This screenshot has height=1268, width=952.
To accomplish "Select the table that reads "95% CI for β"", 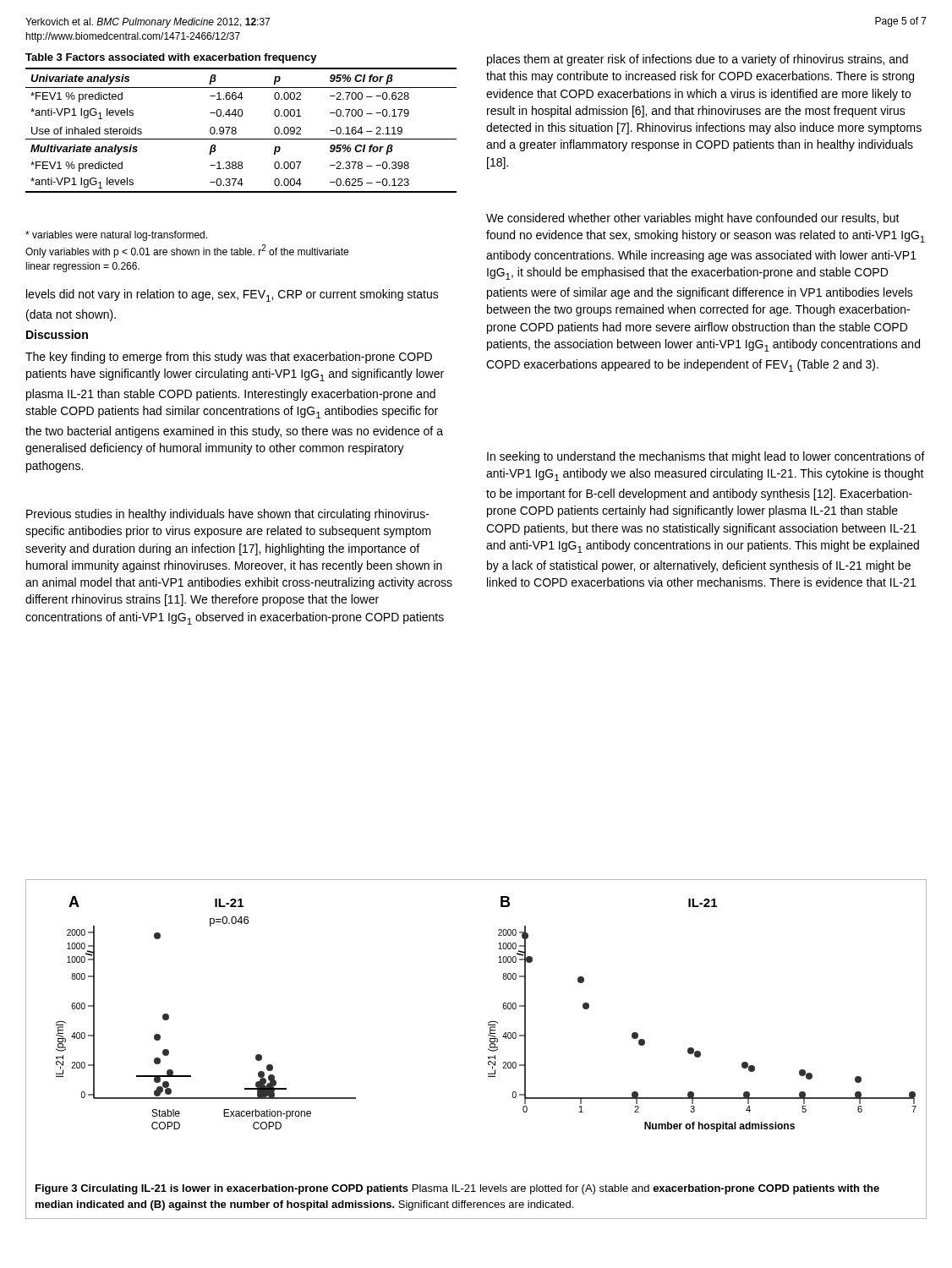I will coord(241,122).
